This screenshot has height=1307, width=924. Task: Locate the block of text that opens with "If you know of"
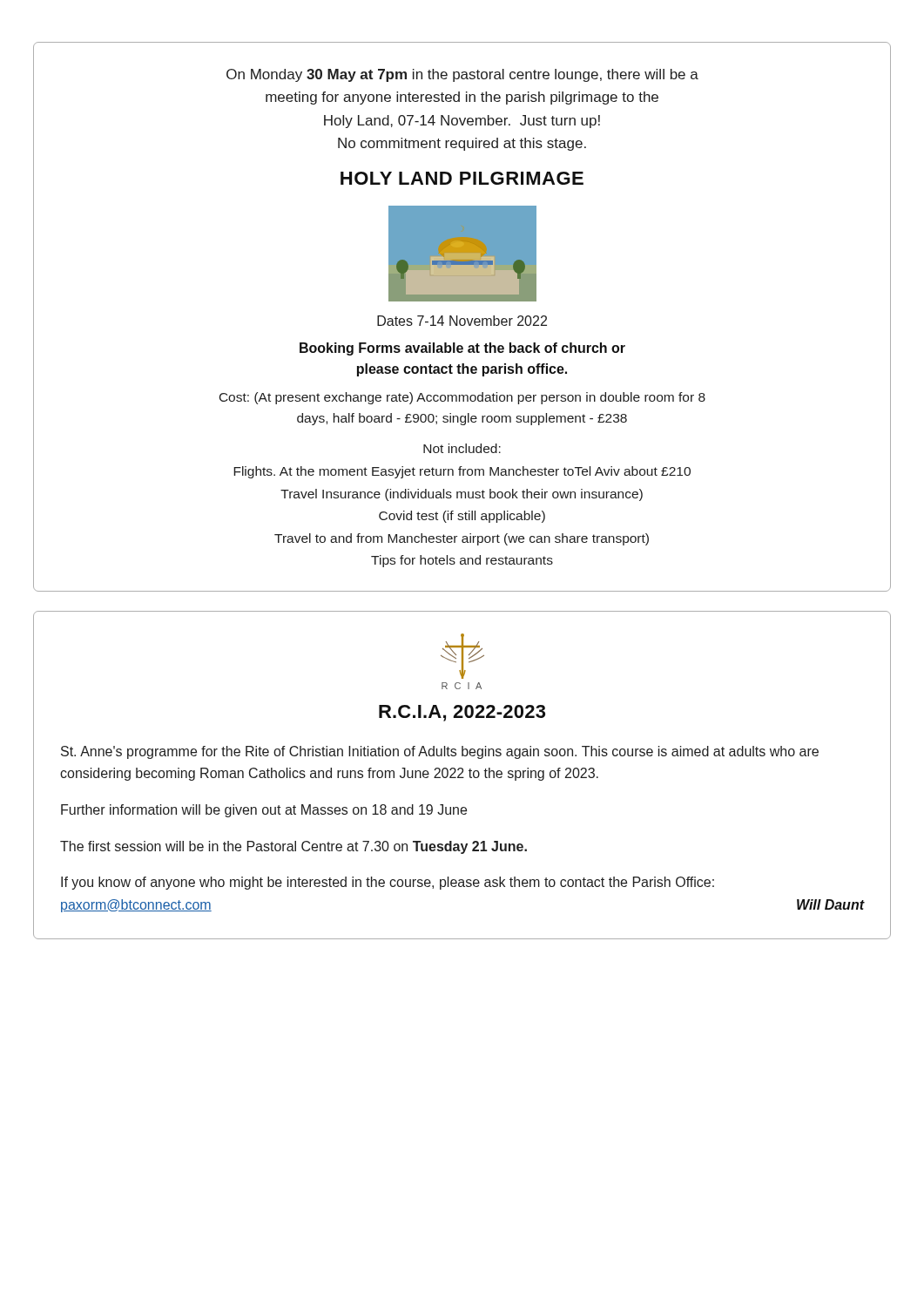(462, 894)
